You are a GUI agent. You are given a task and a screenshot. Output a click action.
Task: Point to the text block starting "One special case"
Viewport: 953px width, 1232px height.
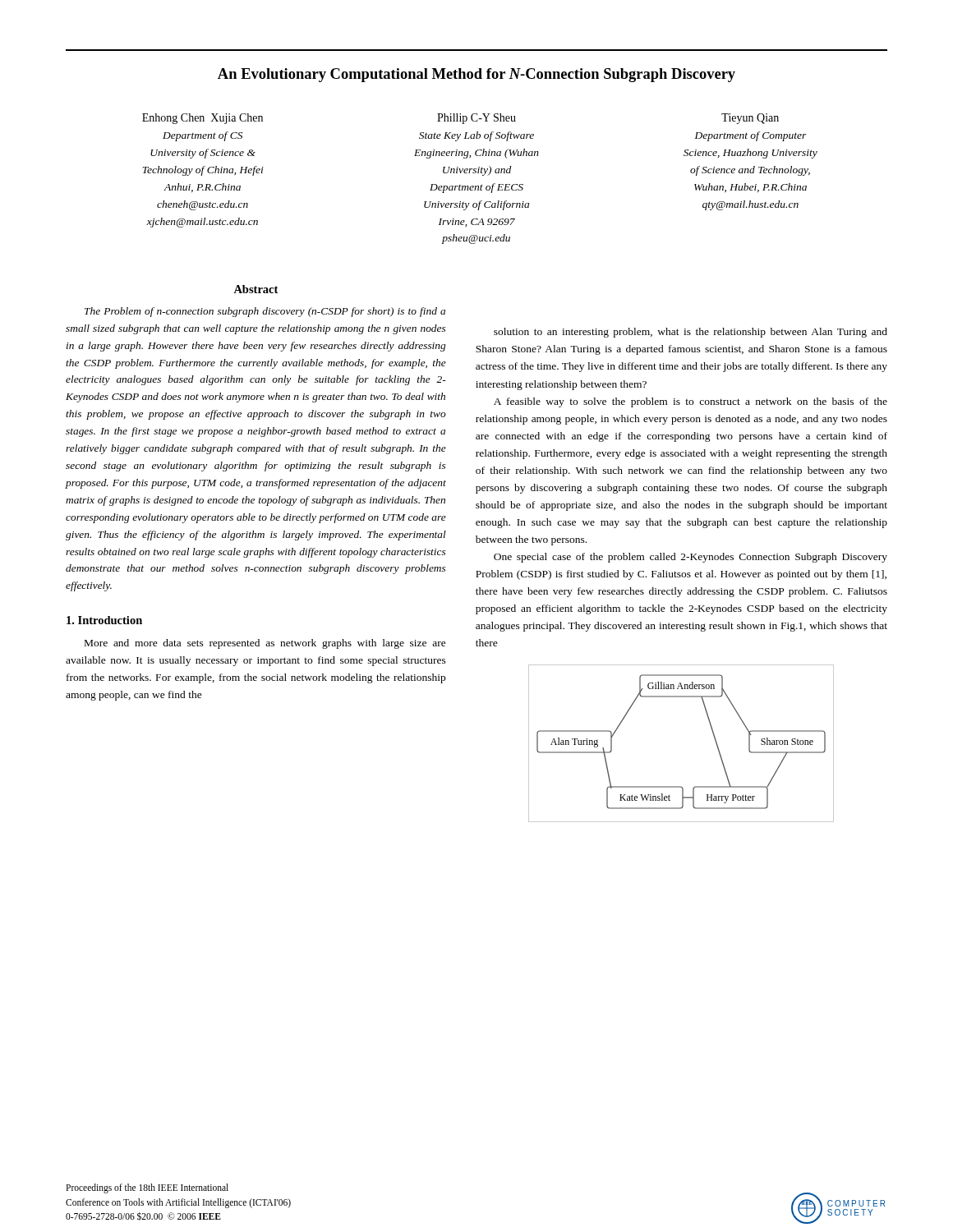point(681,600)
